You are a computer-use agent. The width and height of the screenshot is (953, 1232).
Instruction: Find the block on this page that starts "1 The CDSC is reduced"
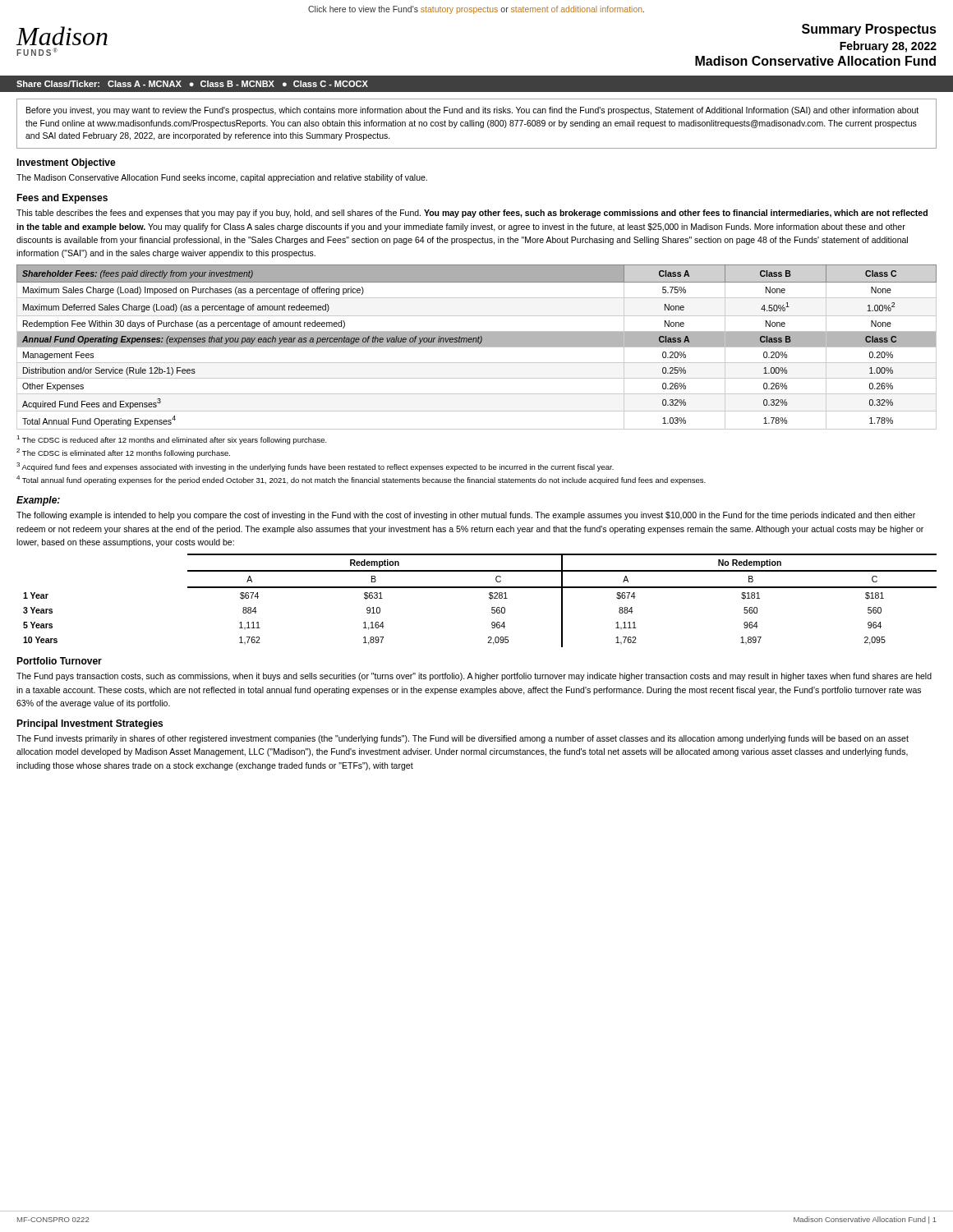tap(361, 459)
